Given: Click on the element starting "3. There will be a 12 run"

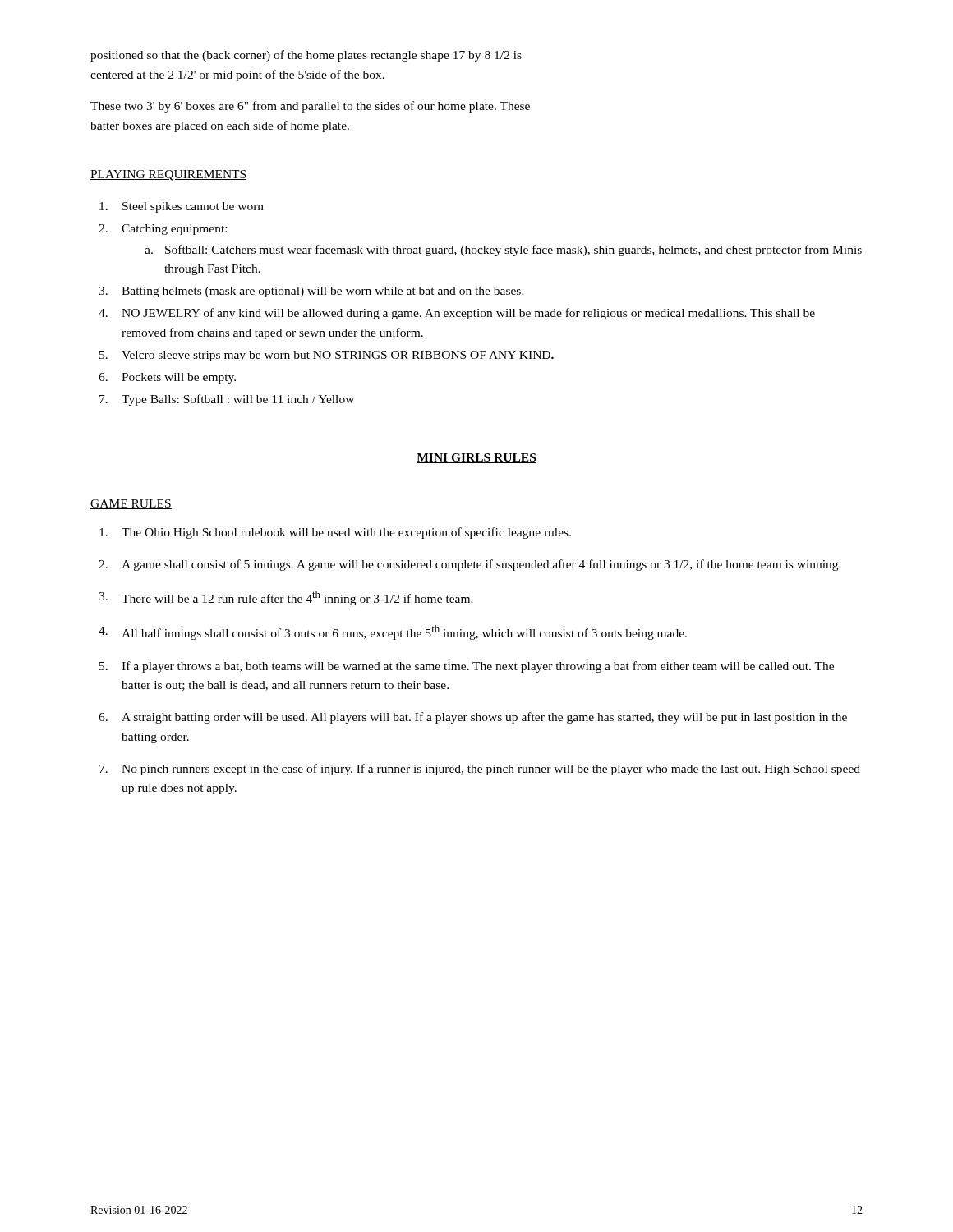Looking at the screenshot, I should (481, 597).
